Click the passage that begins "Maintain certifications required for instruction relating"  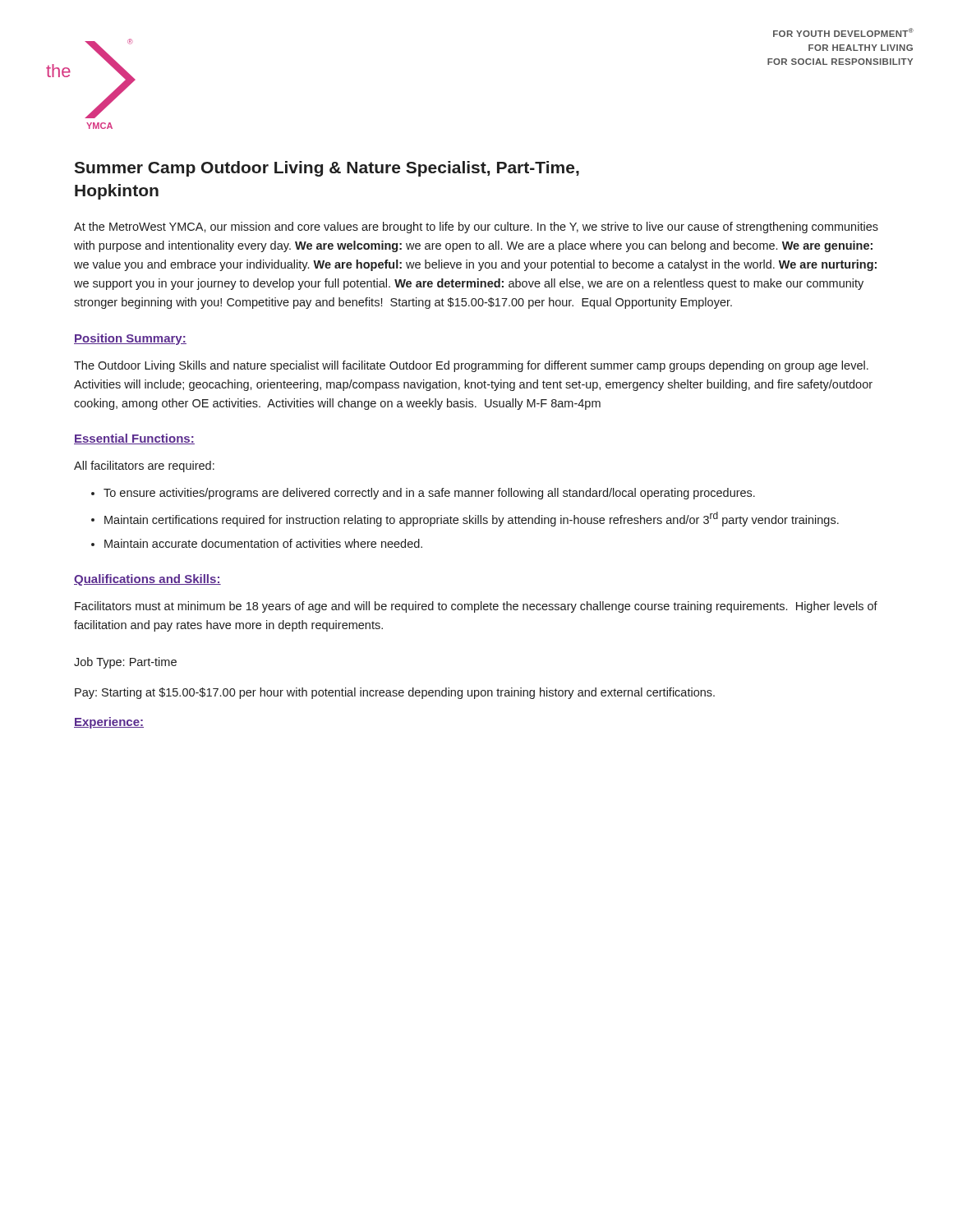click(471, 518)
